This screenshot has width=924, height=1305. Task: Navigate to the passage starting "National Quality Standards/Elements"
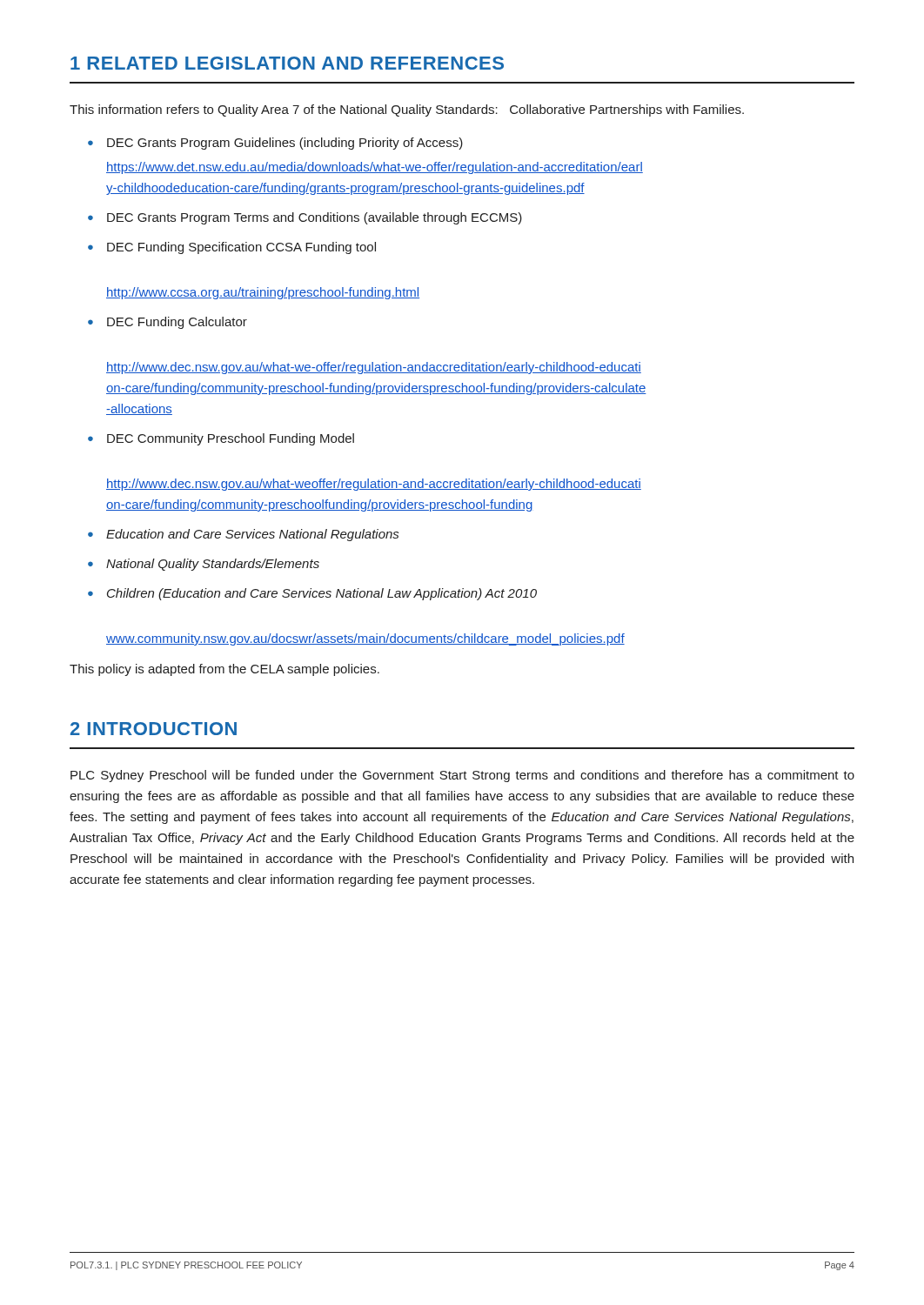point(213,563)
